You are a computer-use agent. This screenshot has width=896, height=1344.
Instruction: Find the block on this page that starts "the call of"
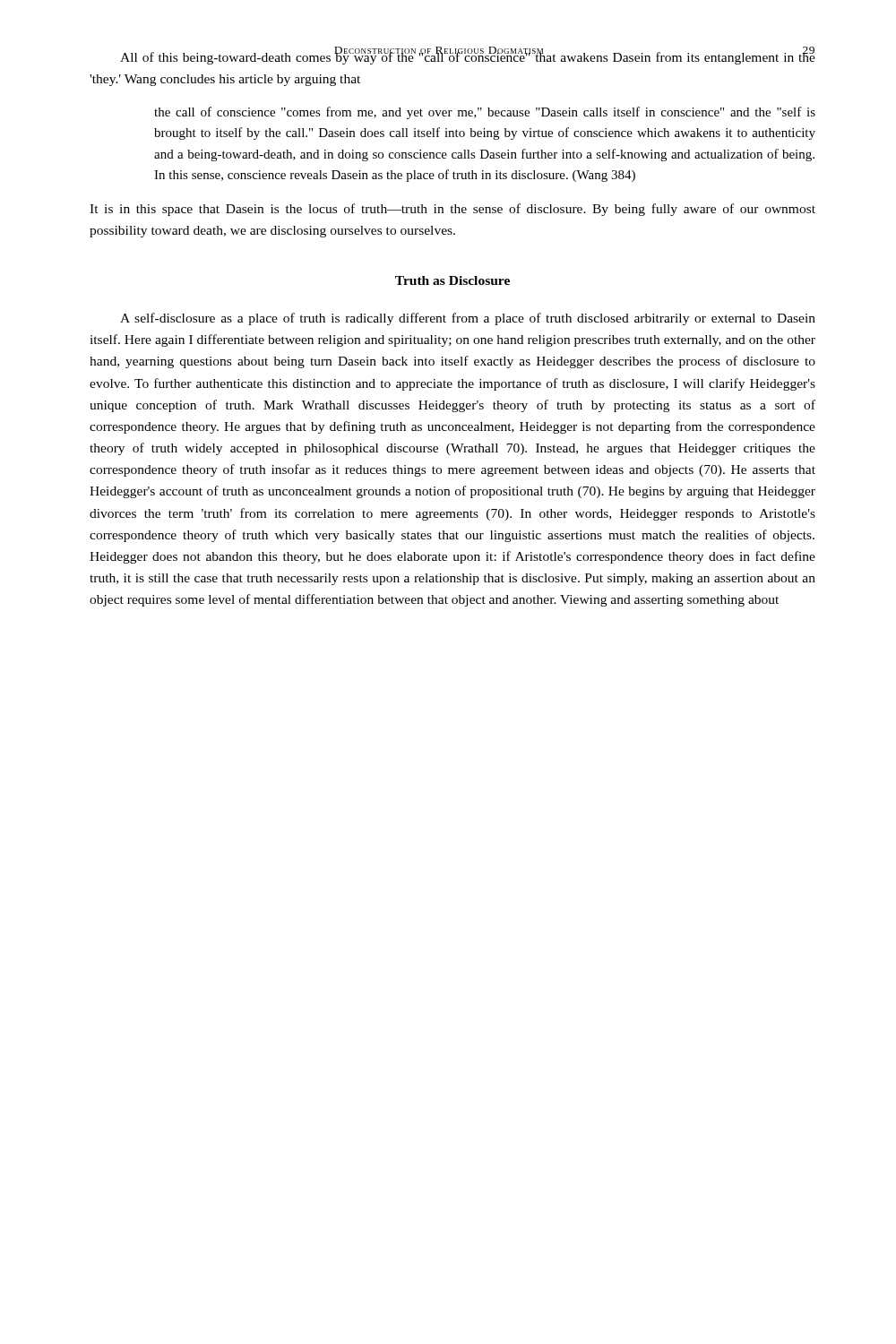485,143
